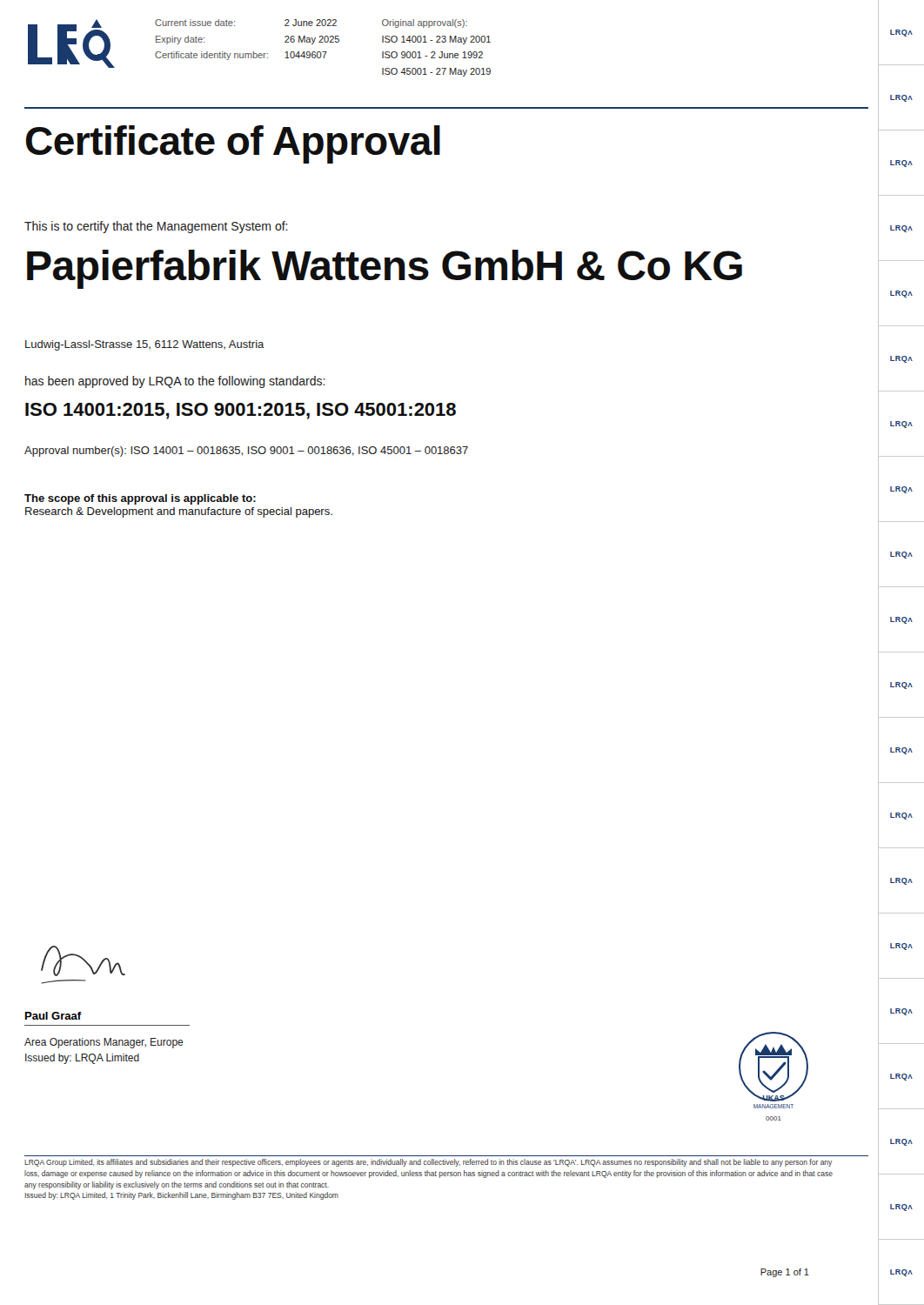
Task: Find the text block that says "The scope of this approval is"
Action: click(x=179, y=505)
